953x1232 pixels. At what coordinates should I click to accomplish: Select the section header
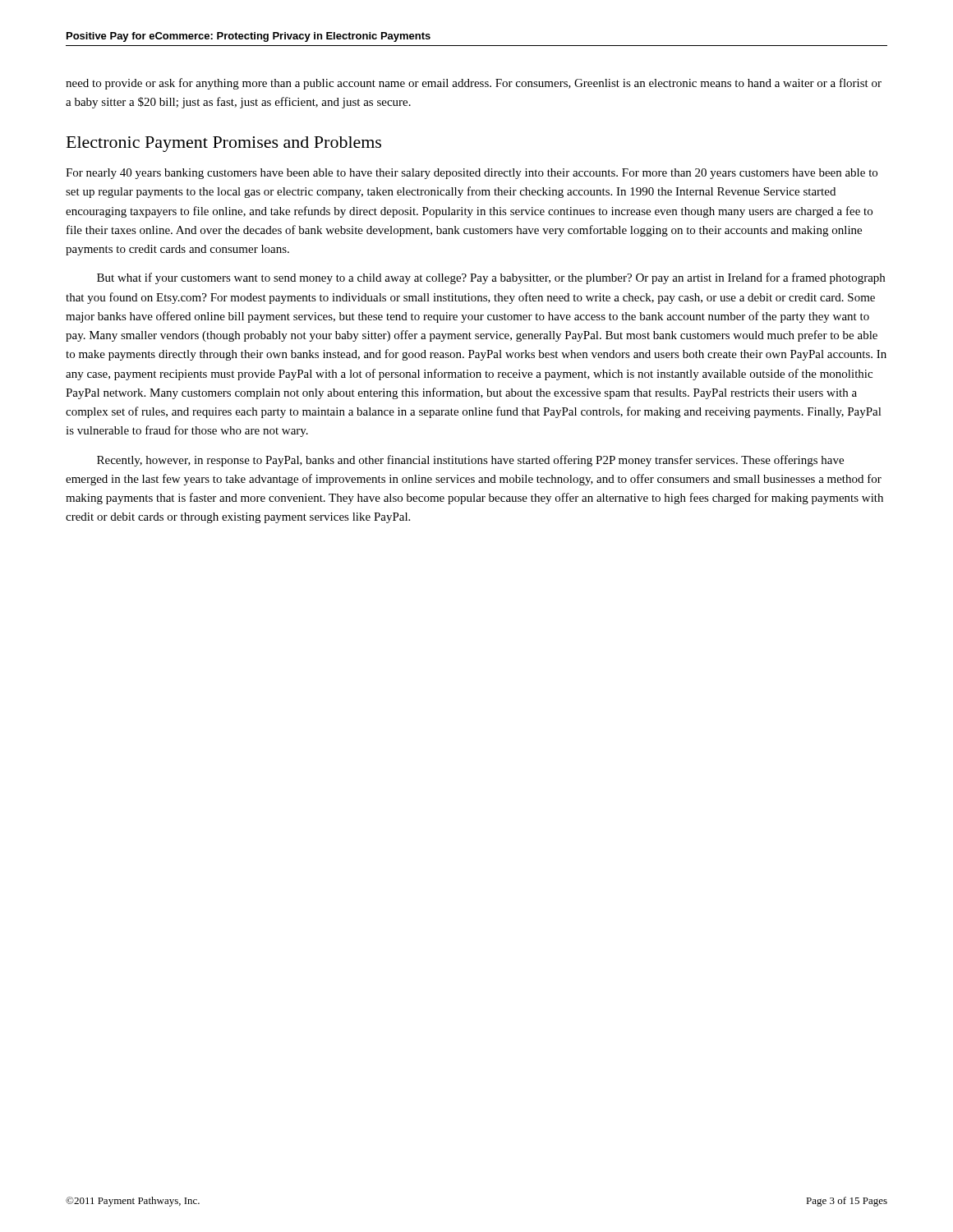click(x=476, y=142)
